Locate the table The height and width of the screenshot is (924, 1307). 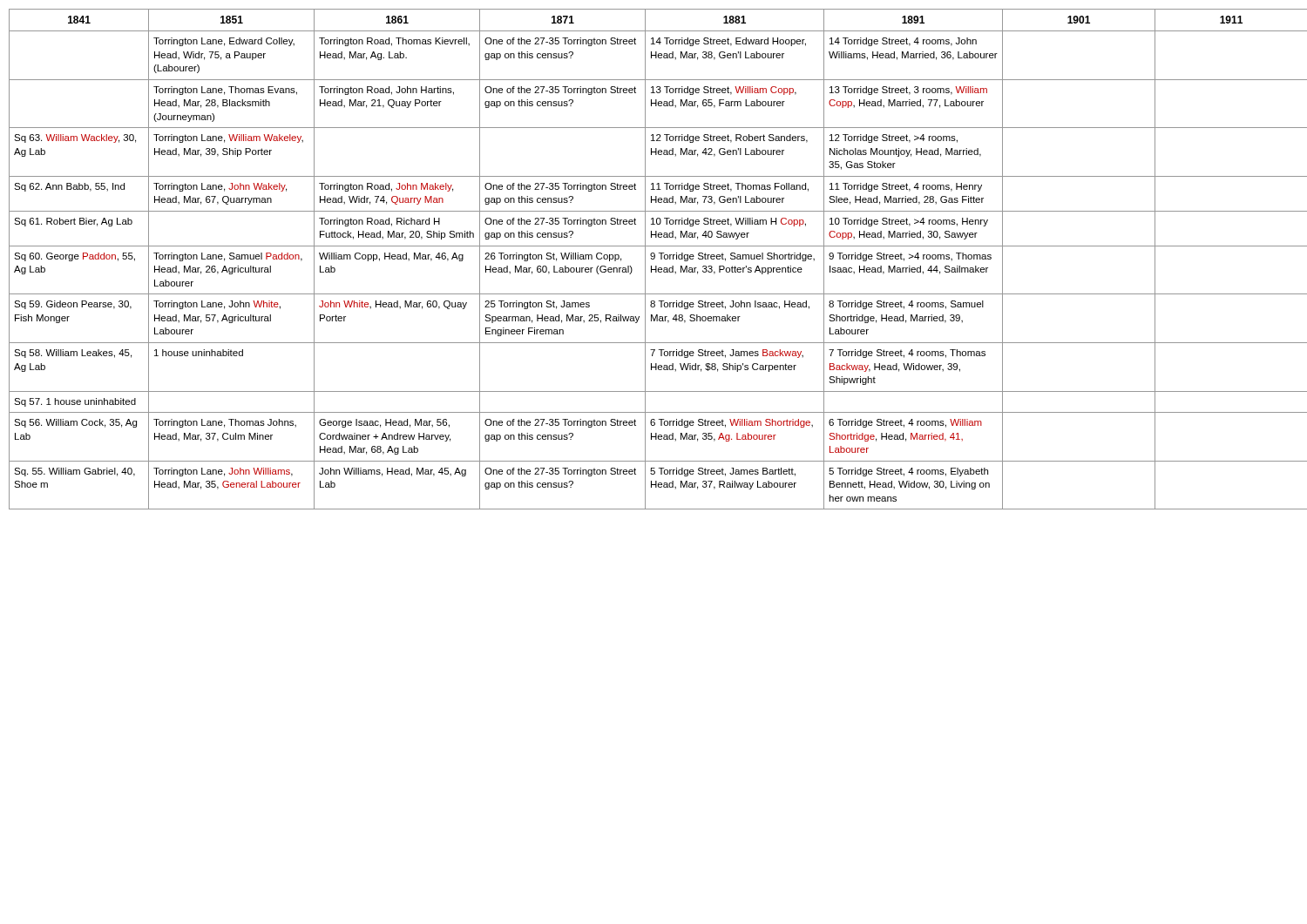point(654,259)
